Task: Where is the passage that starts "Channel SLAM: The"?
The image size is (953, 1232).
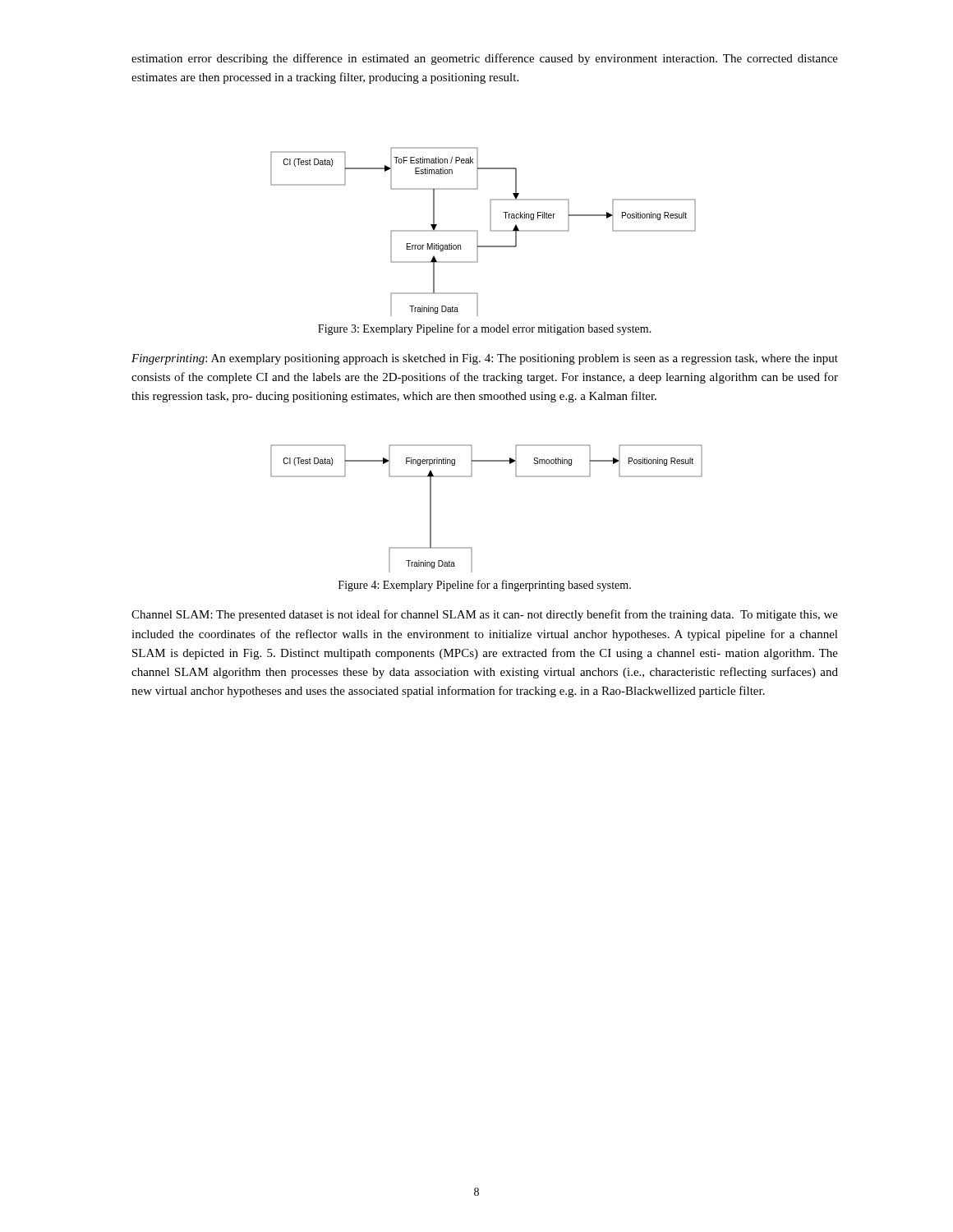Action: tap(485, 653)
